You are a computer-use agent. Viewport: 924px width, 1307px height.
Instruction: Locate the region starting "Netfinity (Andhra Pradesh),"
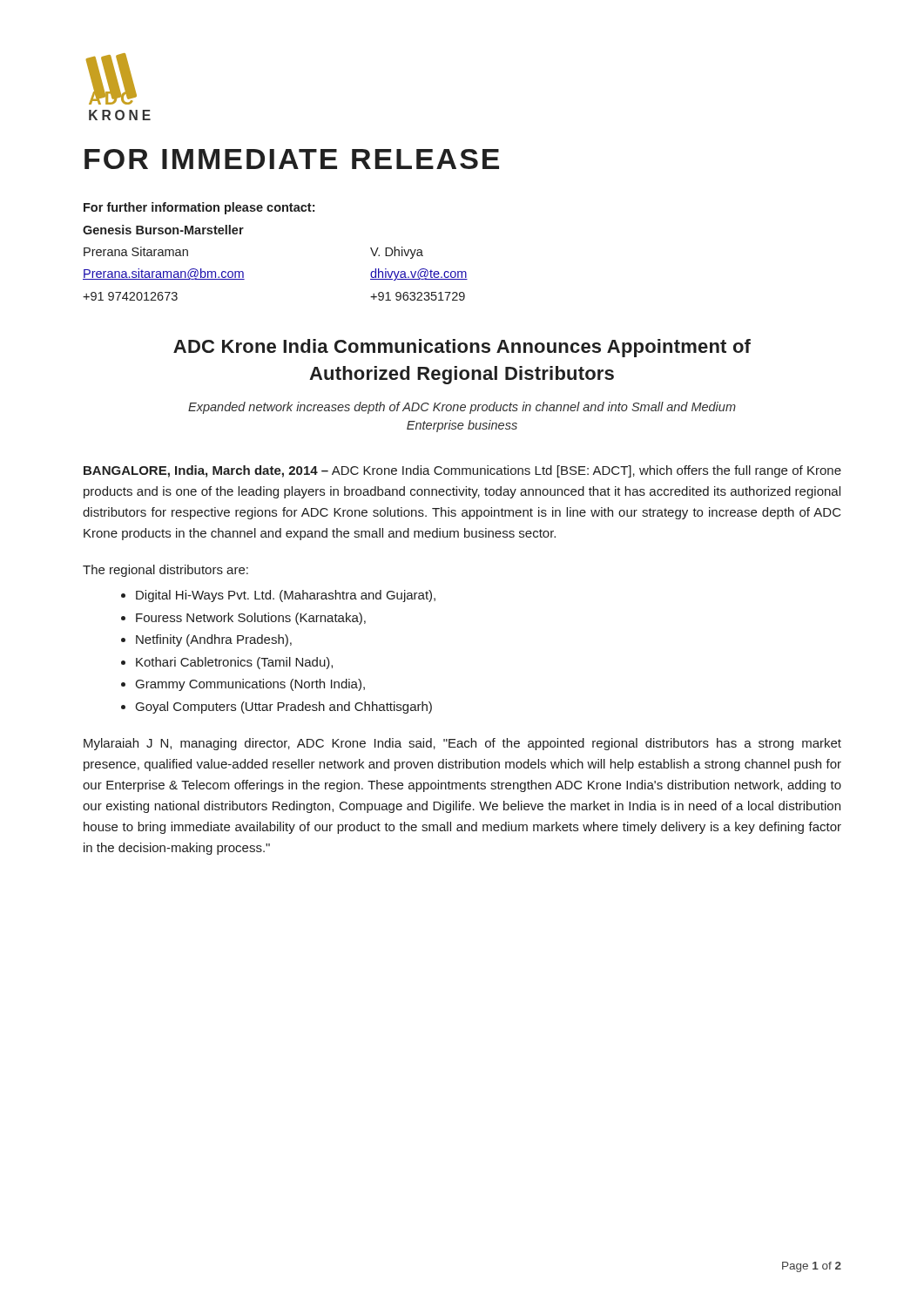tap(214, 639)
